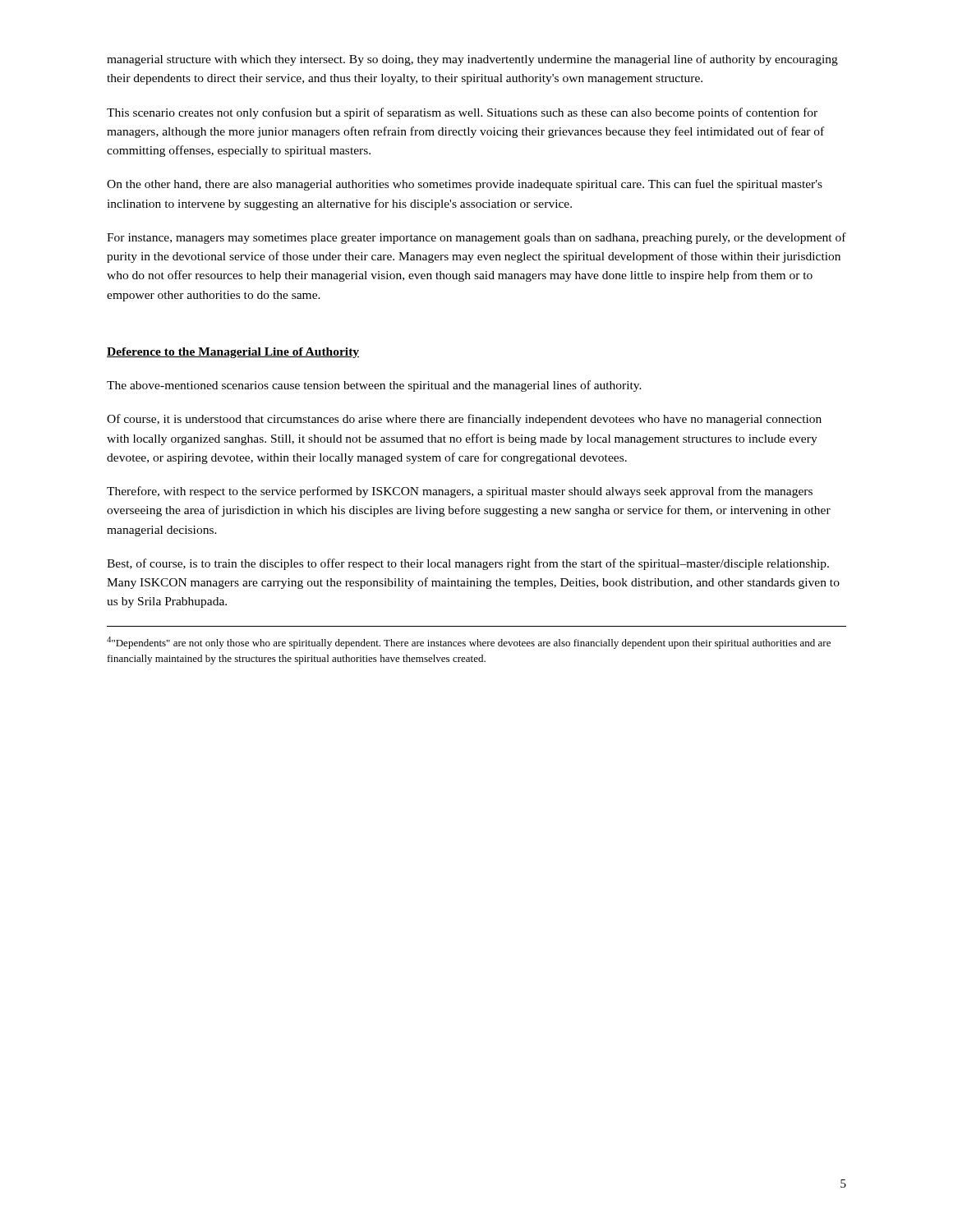Viewport: 953px width, 1232px height.
Task: Point to the text starting "4"Dependents" are not only"
Action: click(469, 649)
